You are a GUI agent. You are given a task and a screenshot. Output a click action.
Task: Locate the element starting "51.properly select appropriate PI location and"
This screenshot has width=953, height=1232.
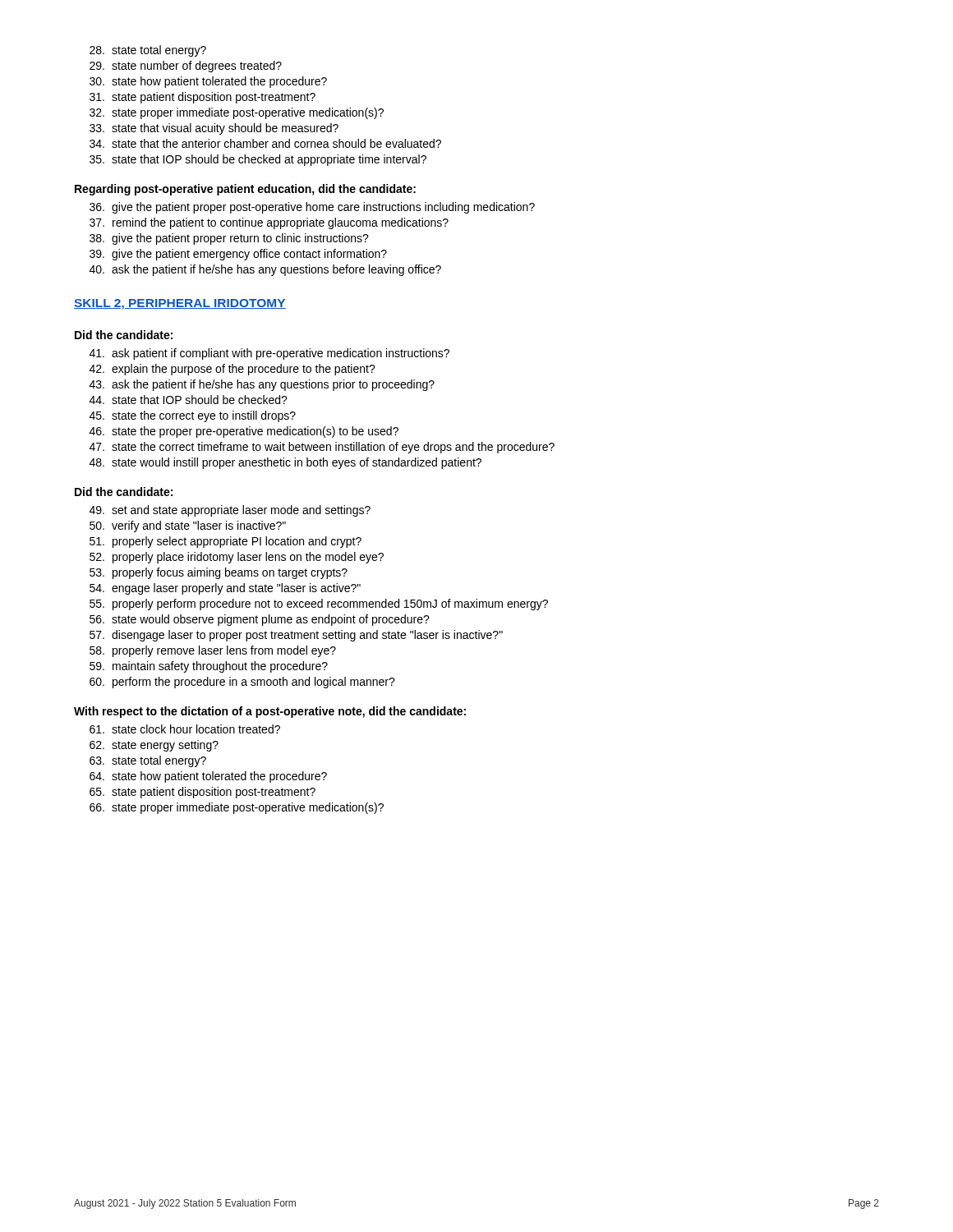pyautogui.click(x=226, y=542)
